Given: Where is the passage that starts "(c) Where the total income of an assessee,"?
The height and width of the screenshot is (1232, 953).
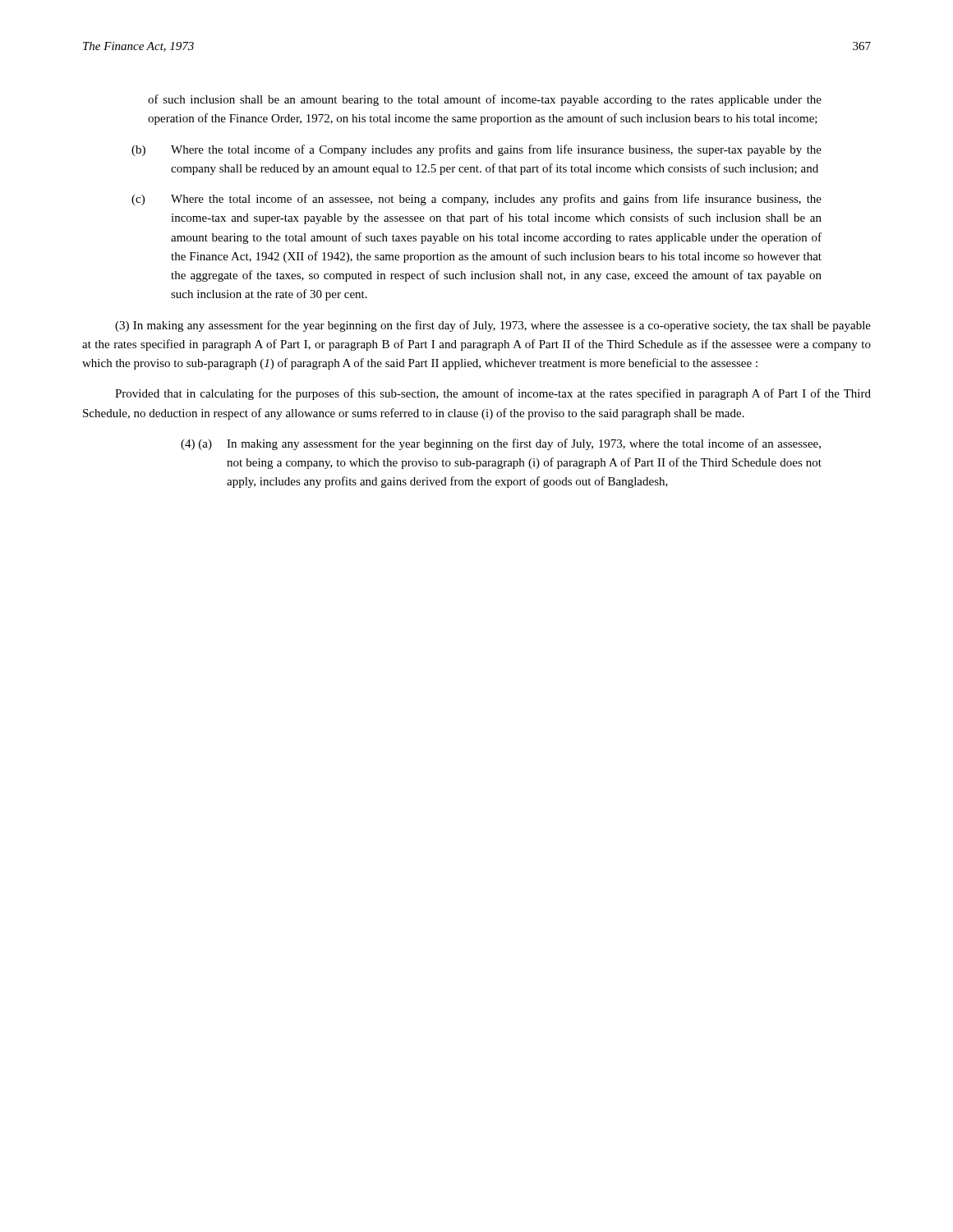Looking at the screenshot, I should coord(476,247).
